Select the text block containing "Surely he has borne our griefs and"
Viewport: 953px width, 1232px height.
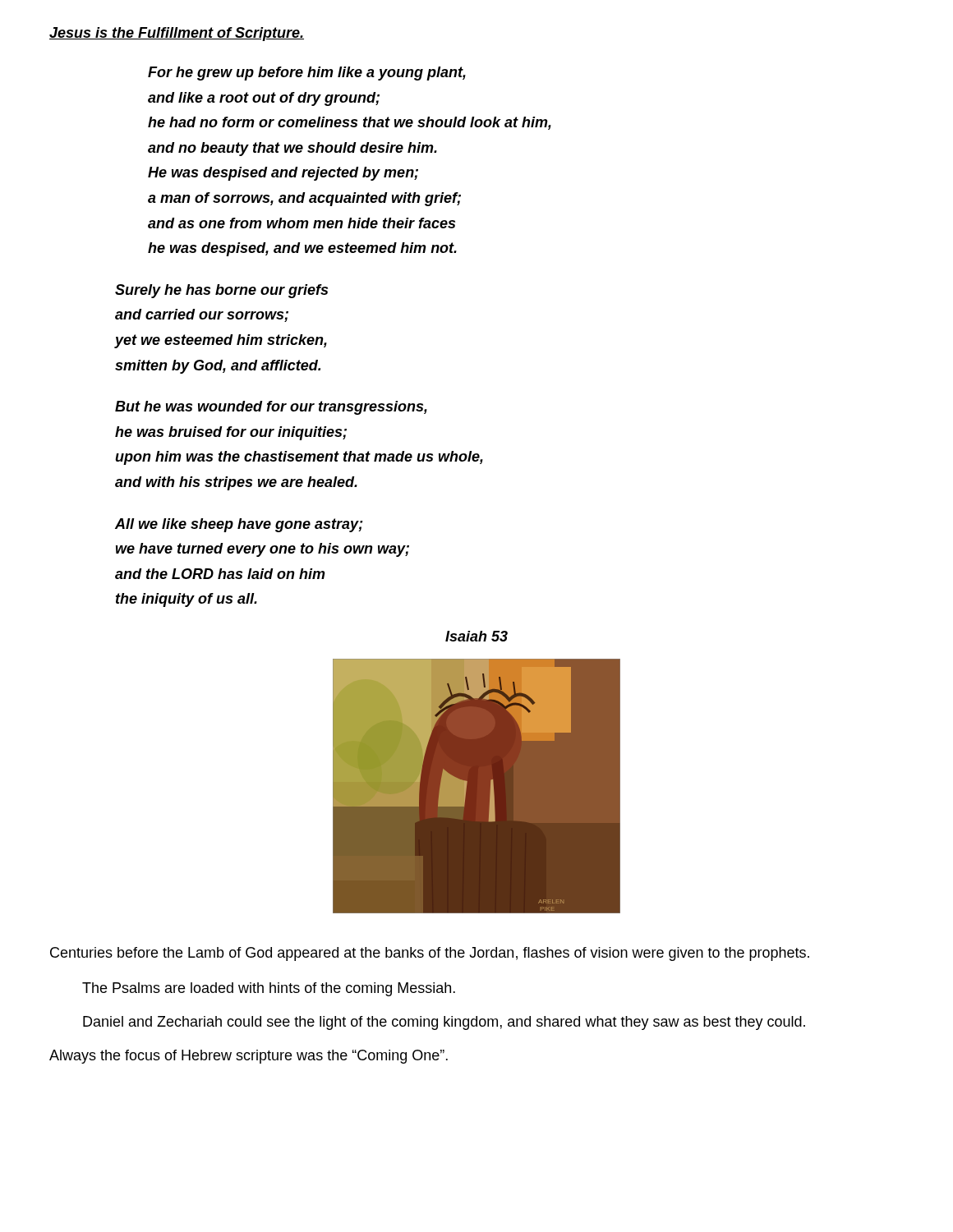pyautogui.click(x=222, y=327)
